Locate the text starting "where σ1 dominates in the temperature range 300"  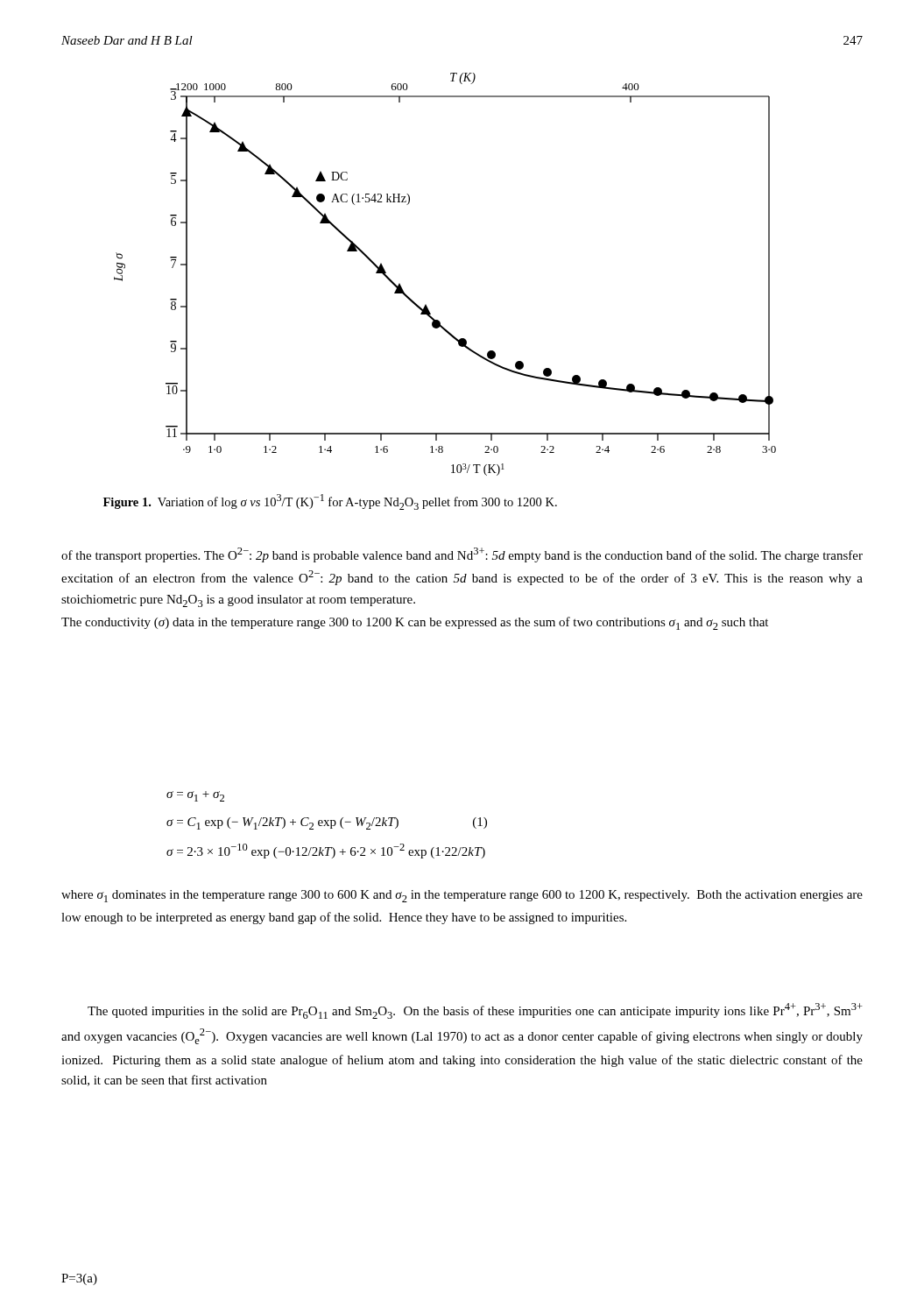pyautogui.click(x=462, y=906)
